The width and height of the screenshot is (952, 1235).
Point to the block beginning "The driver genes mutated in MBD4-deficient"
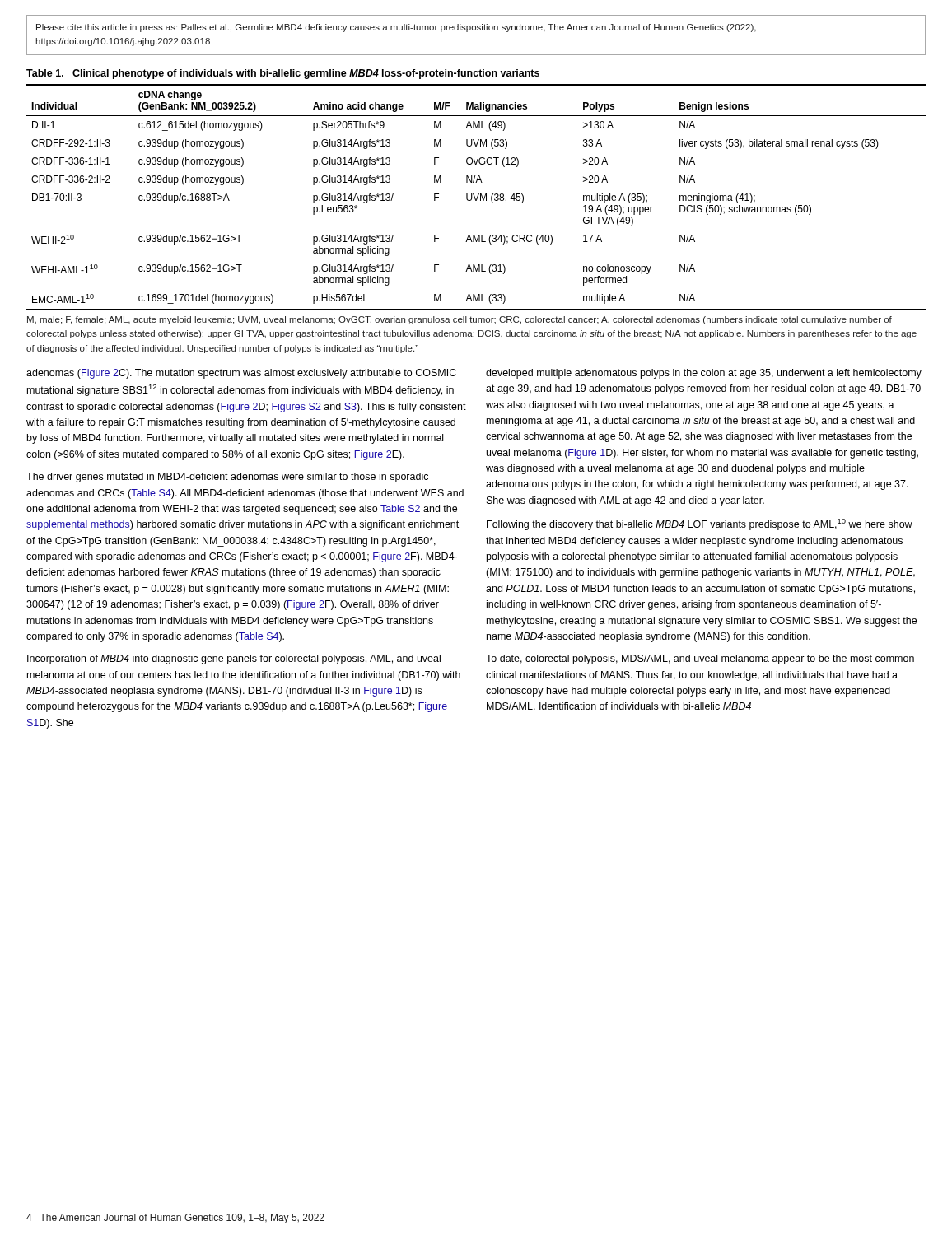[246, 557]
